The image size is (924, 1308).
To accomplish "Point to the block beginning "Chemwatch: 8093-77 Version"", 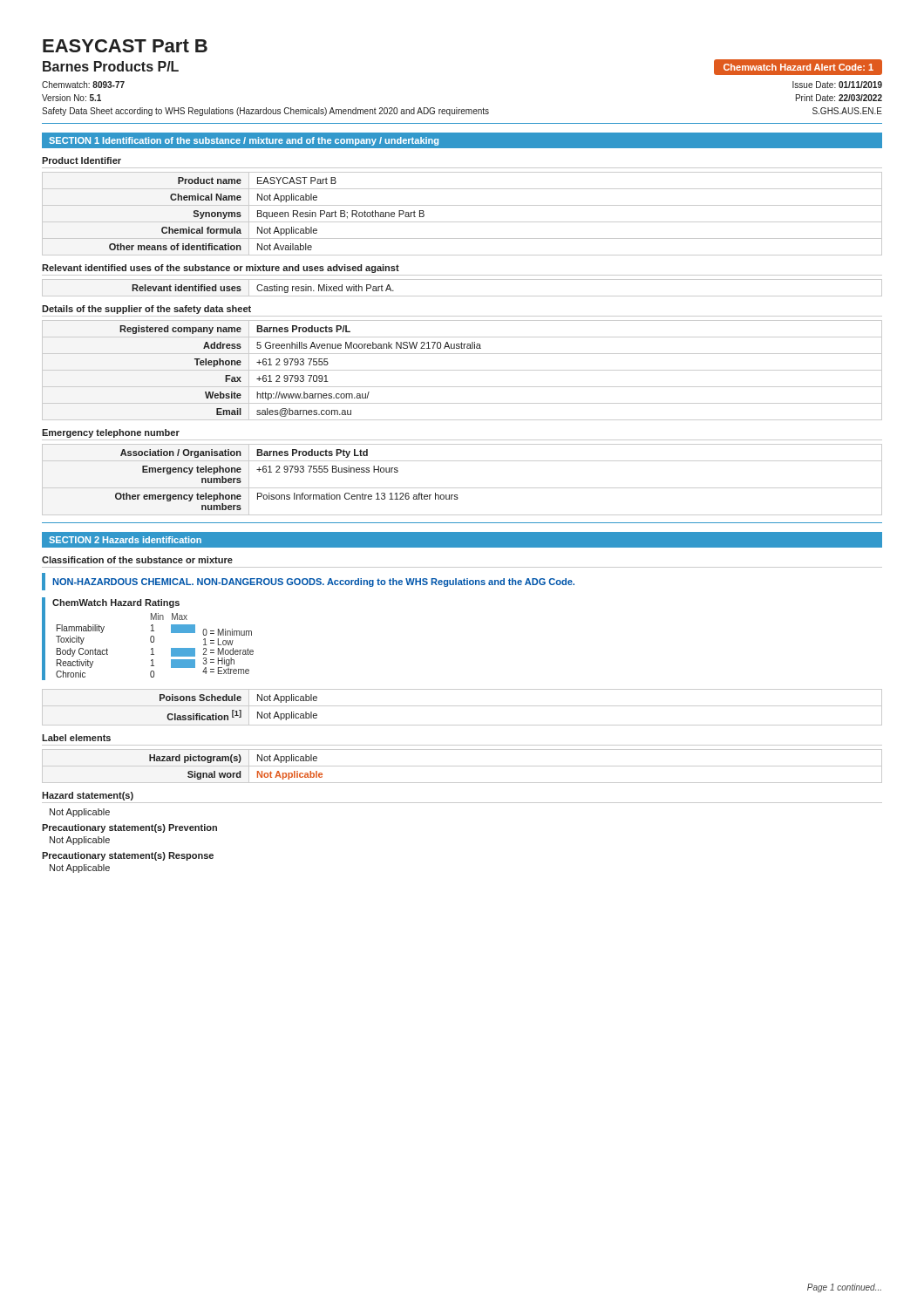I will point(265,98).
